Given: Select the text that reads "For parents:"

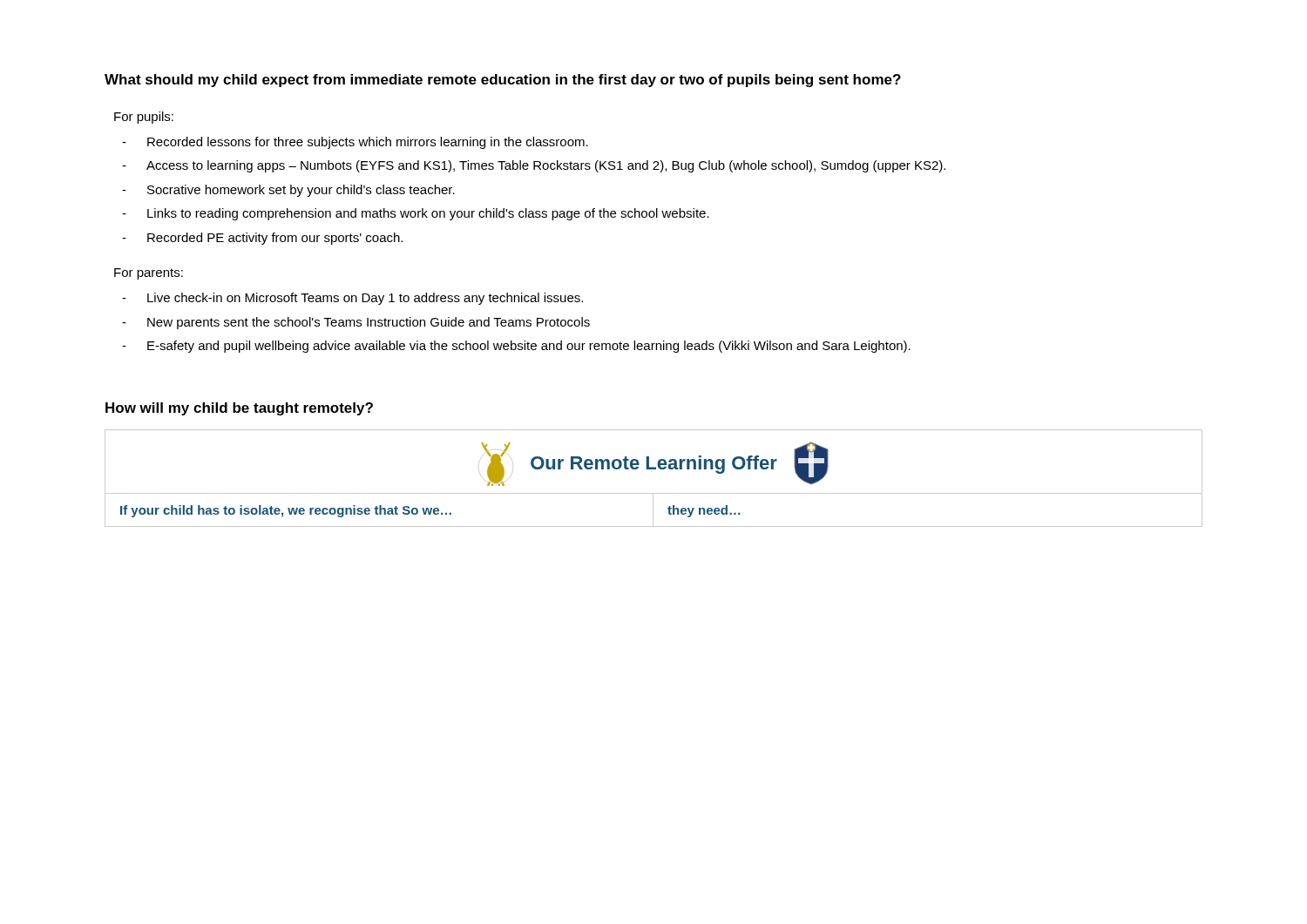Looking at the screenshot, I should [x=149, y=272].
